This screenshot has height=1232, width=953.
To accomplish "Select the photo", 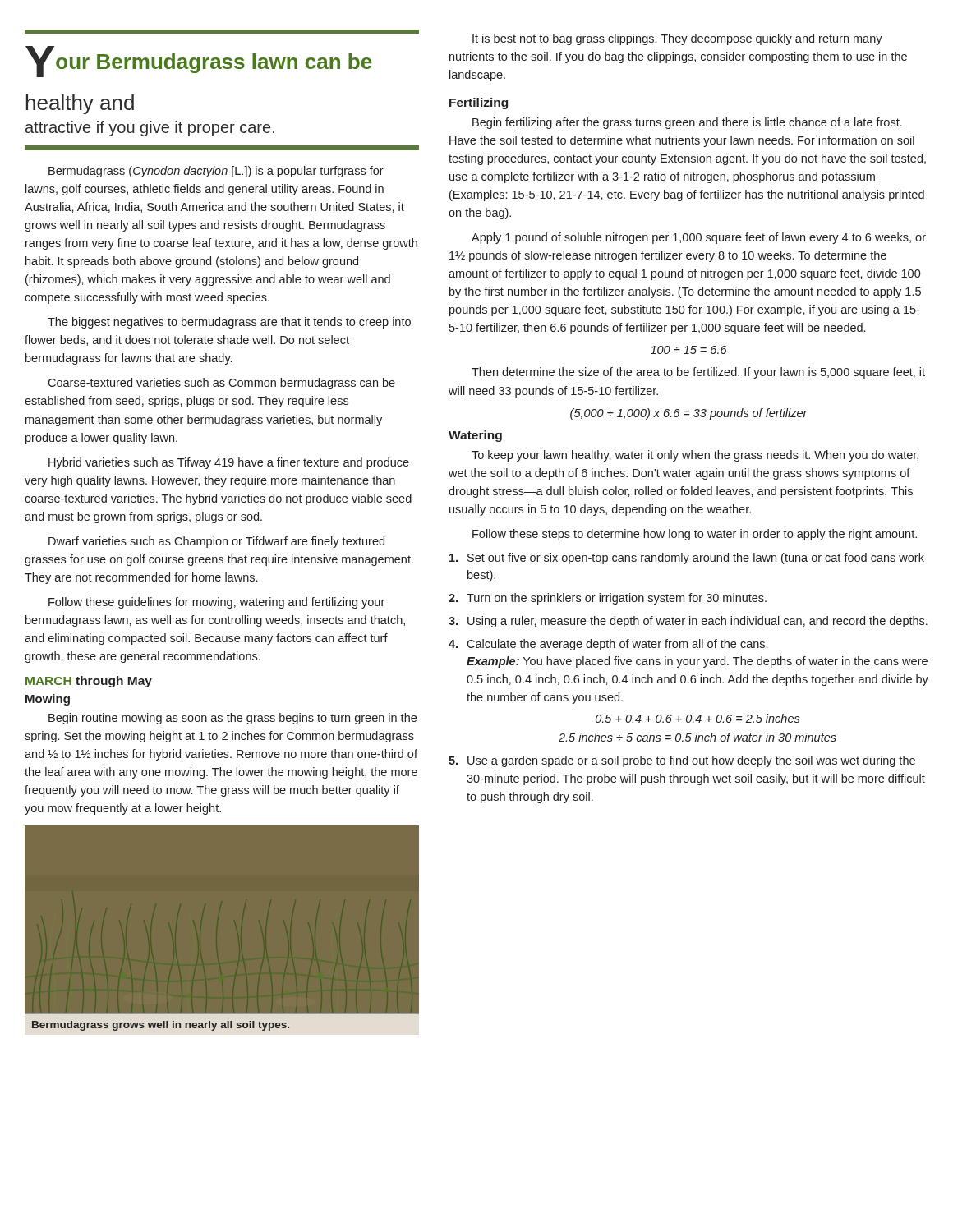I will pos(222,919).
